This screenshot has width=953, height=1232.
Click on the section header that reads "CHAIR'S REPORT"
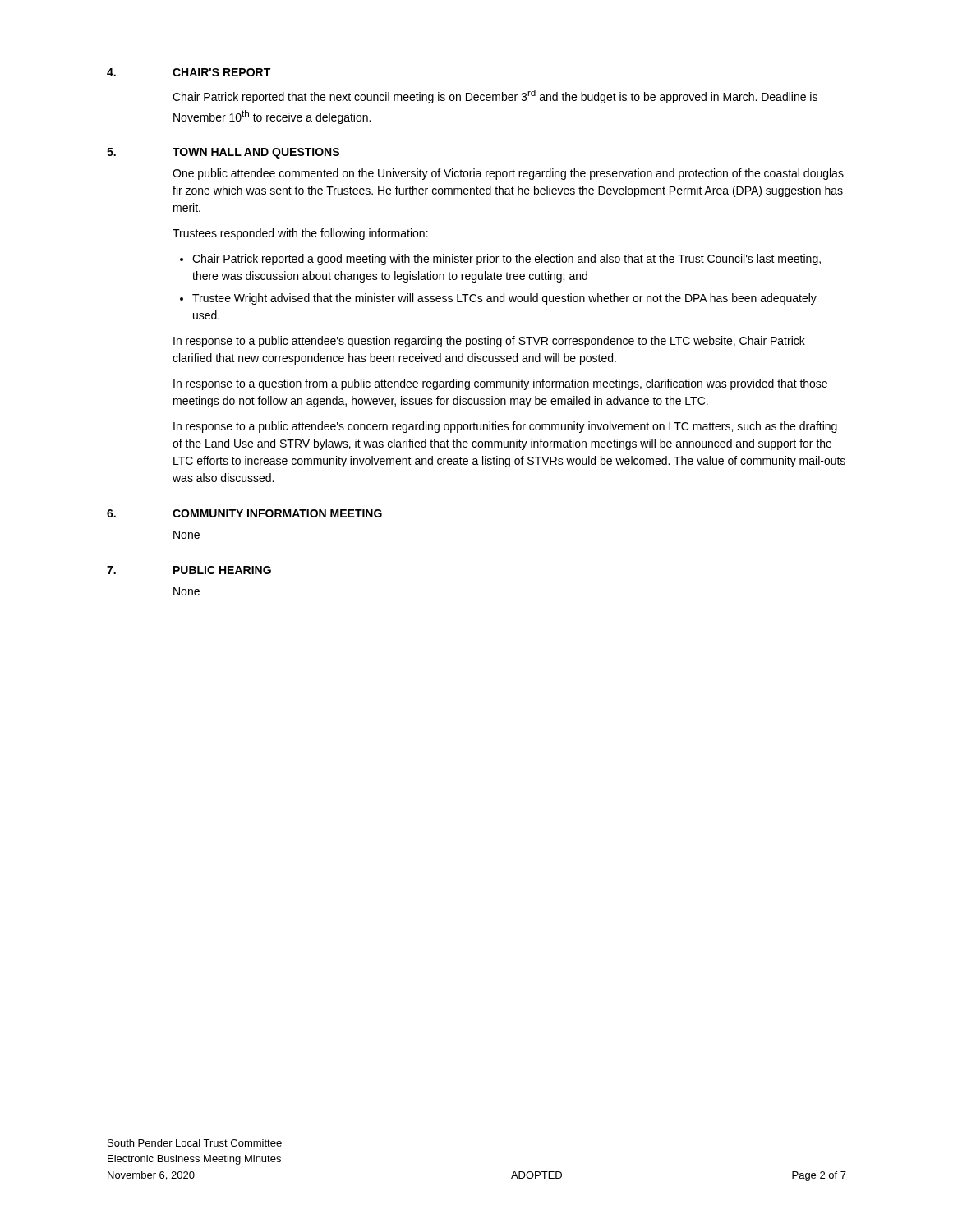pos(221,72)
